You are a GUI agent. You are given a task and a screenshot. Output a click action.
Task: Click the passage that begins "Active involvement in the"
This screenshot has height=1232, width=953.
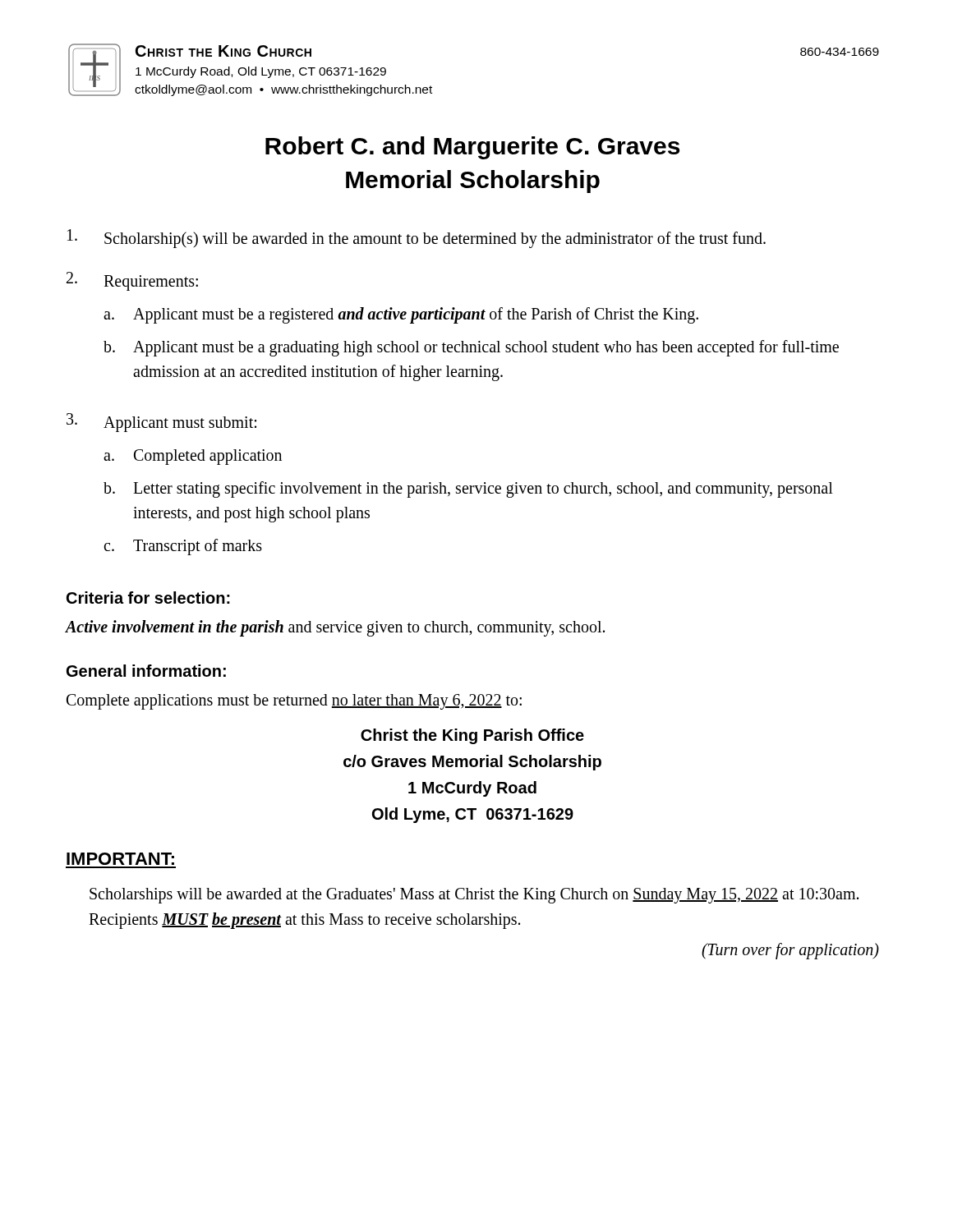click(472, 627)
